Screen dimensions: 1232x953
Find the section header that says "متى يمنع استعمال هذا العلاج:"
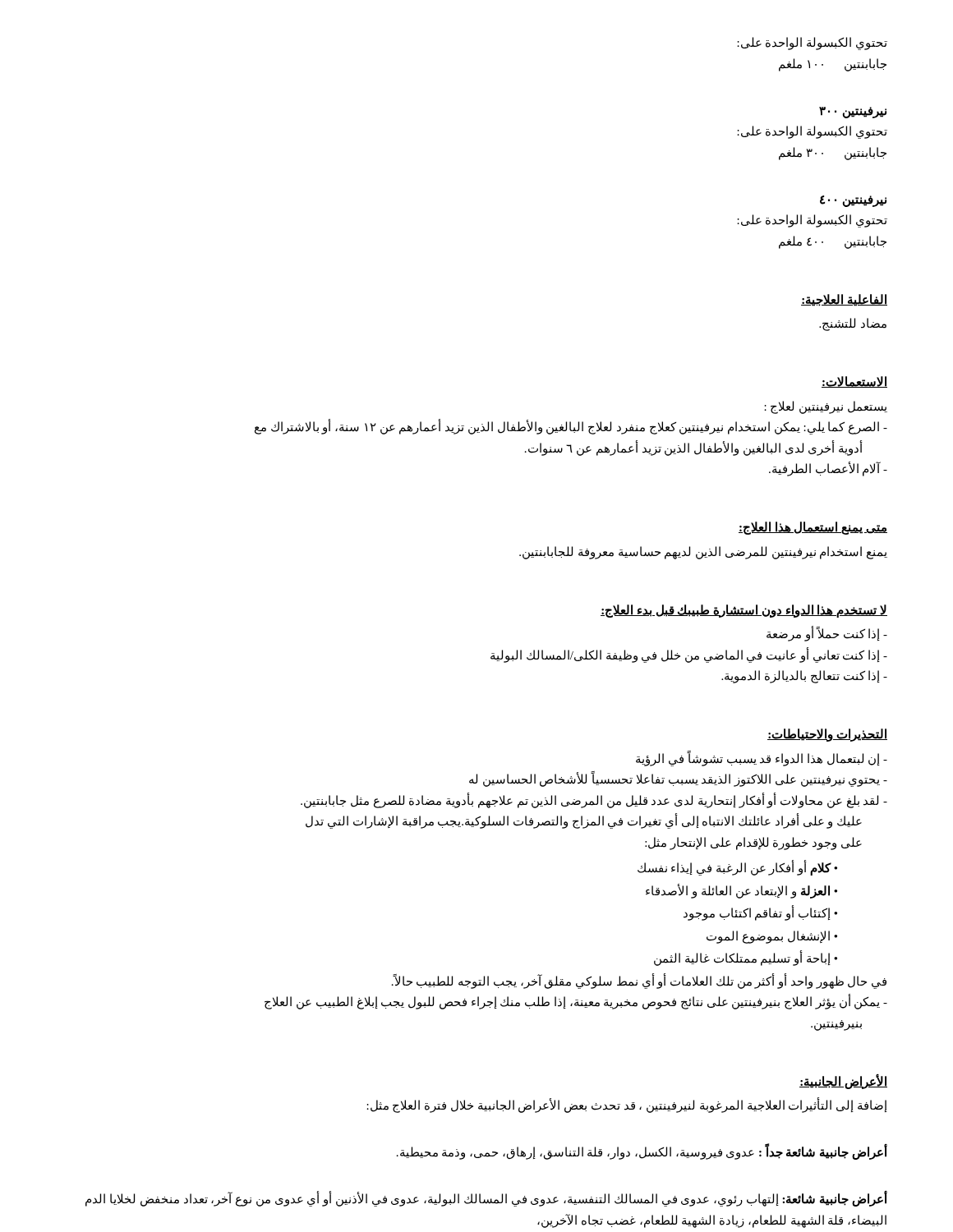point(813,527)
